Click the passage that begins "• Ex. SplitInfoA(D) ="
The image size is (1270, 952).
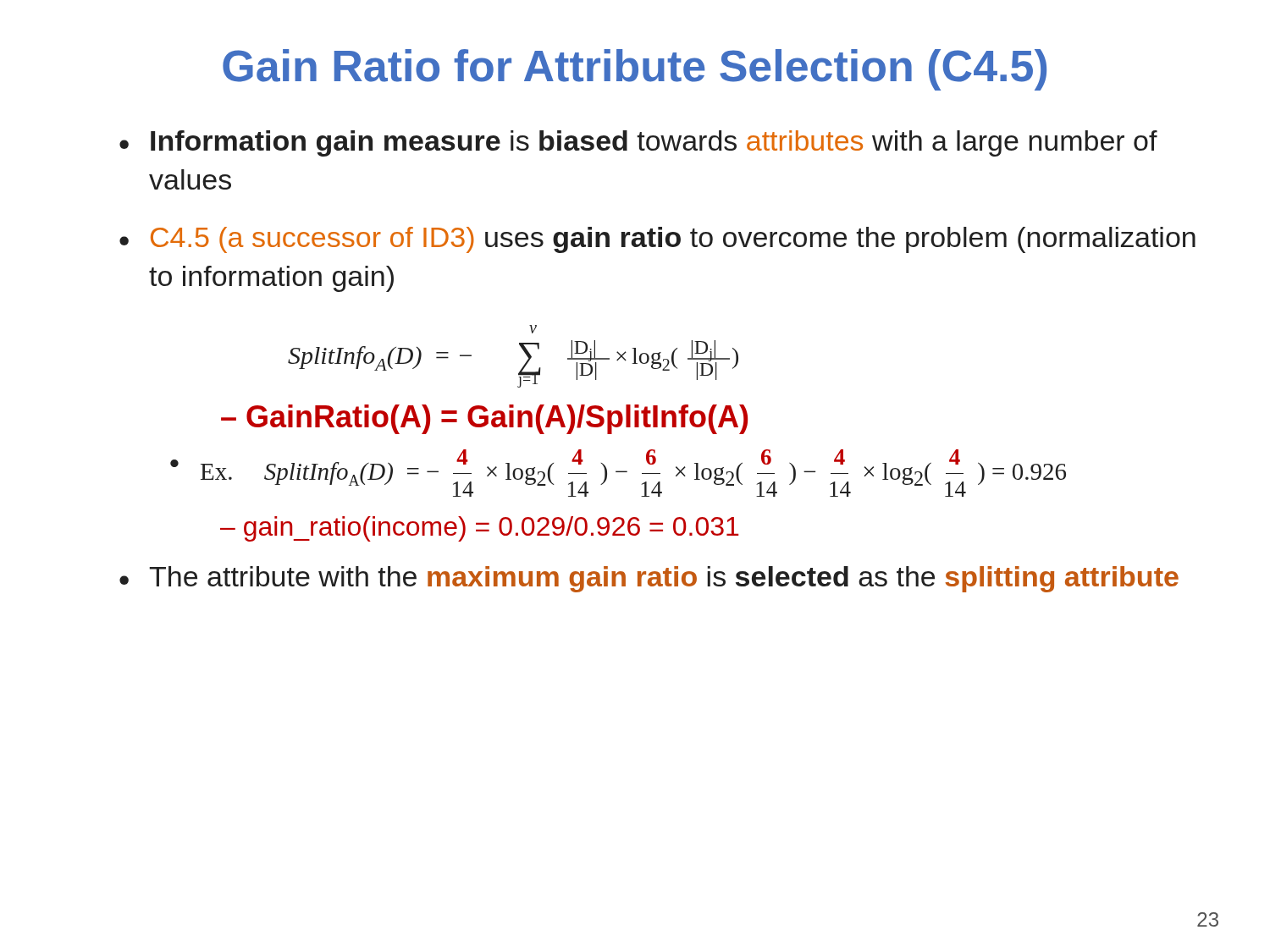686,474
